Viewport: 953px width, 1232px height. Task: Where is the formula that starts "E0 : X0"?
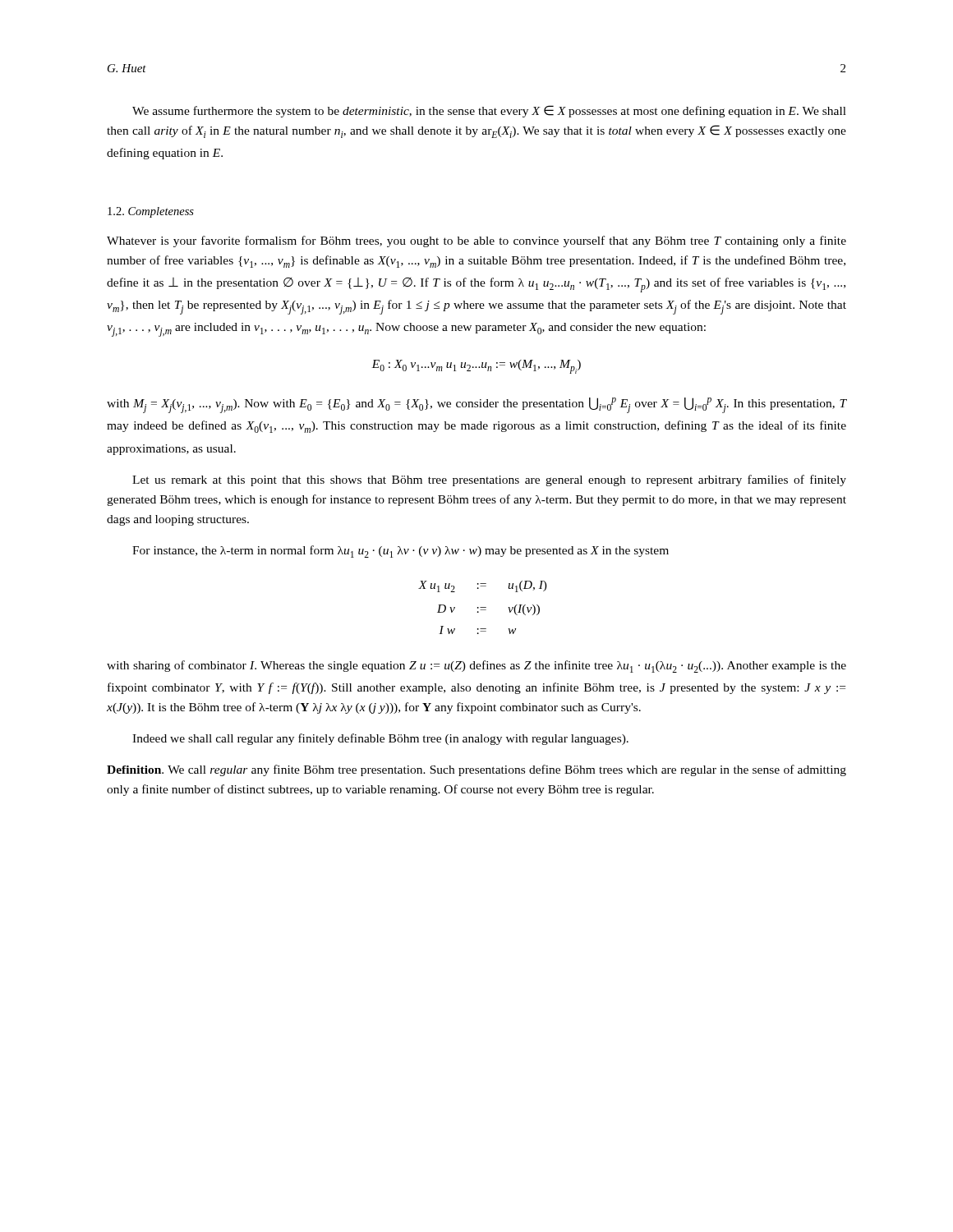tap(476, 366)
